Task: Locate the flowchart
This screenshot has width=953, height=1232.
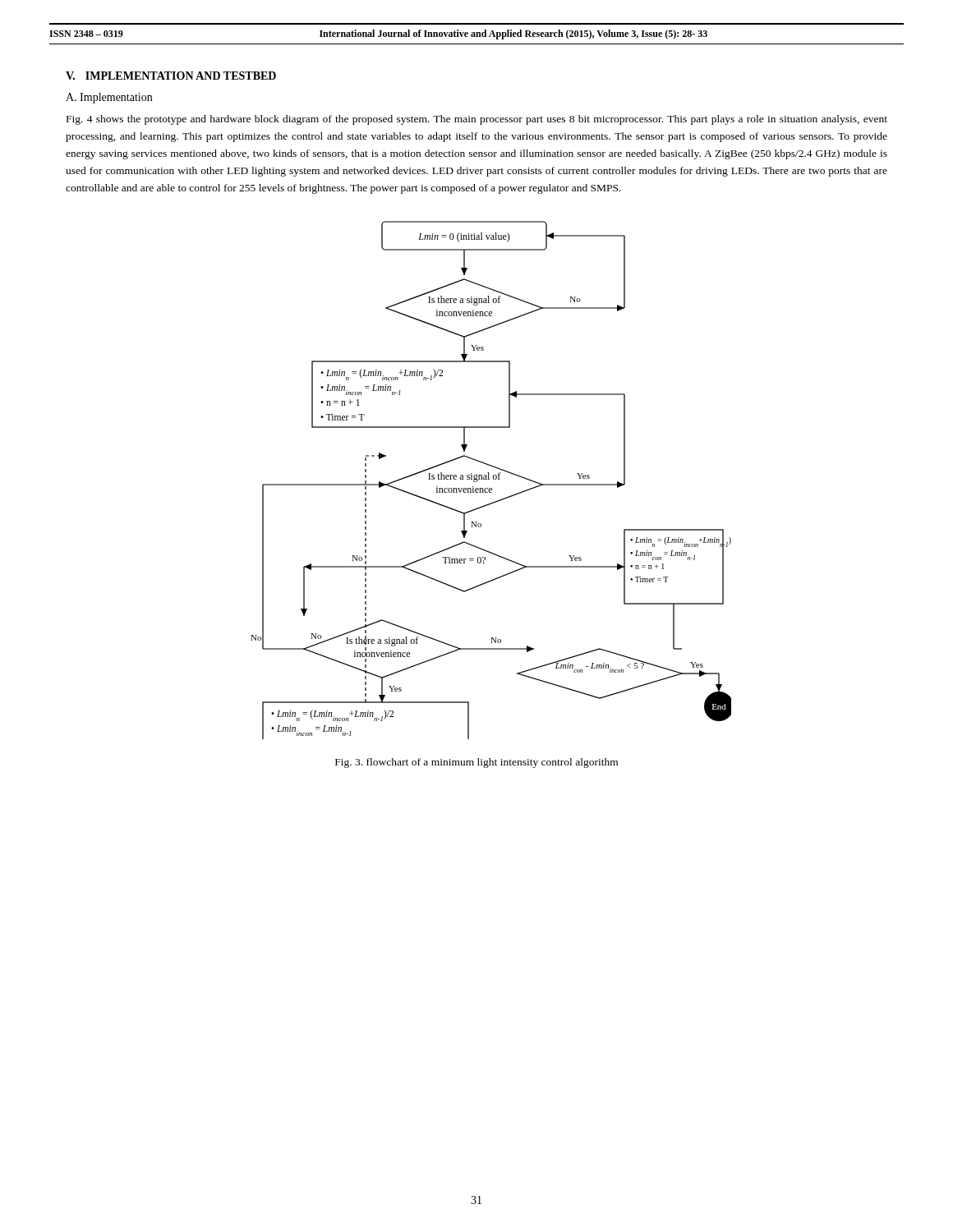Action: click(476, 476)
